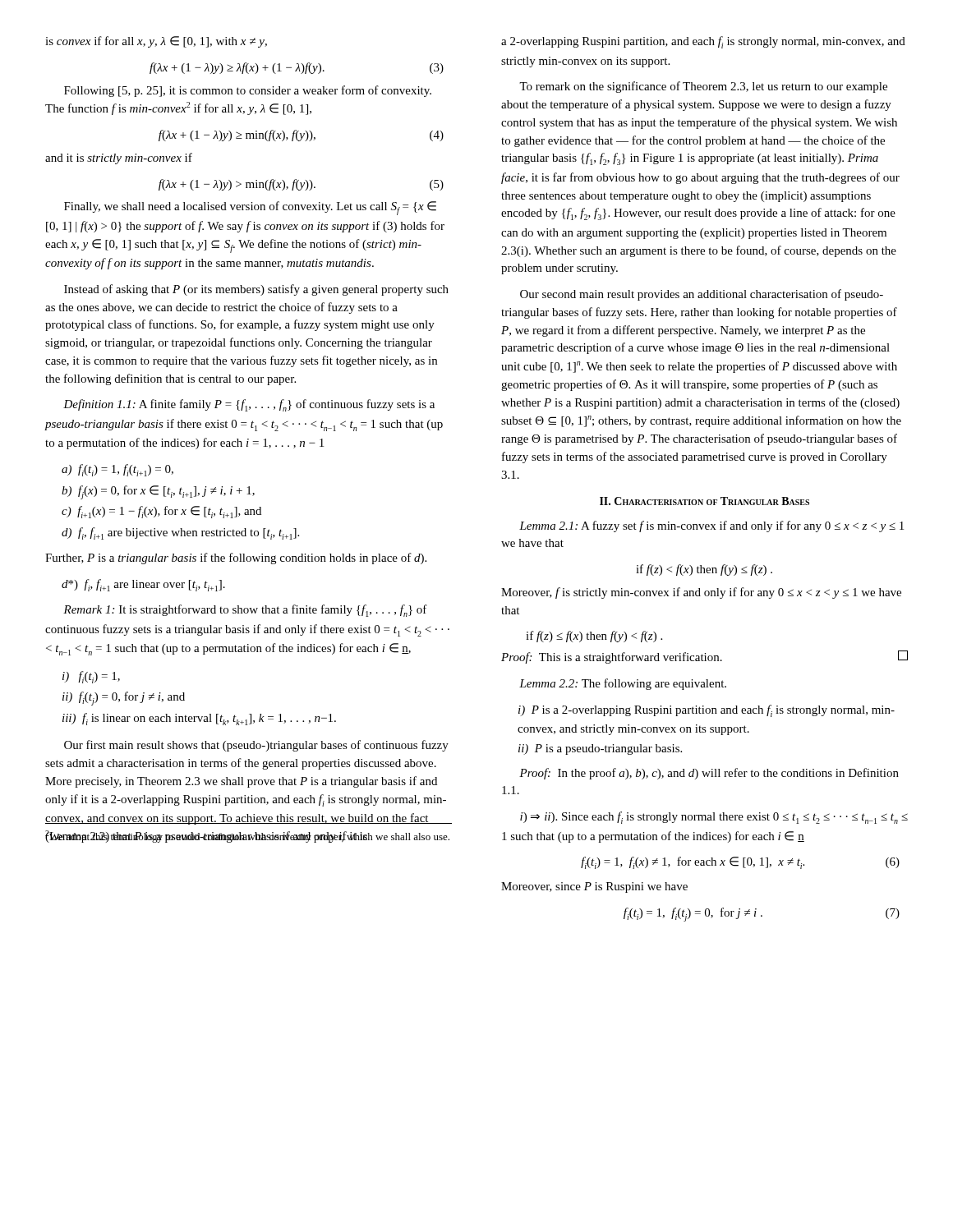Navigate to the text block starting "c) fi+1(x) = 1 − fi(x),"
Image resolution: width=953 pixels, height=1232 pixels.
point(162,512)
